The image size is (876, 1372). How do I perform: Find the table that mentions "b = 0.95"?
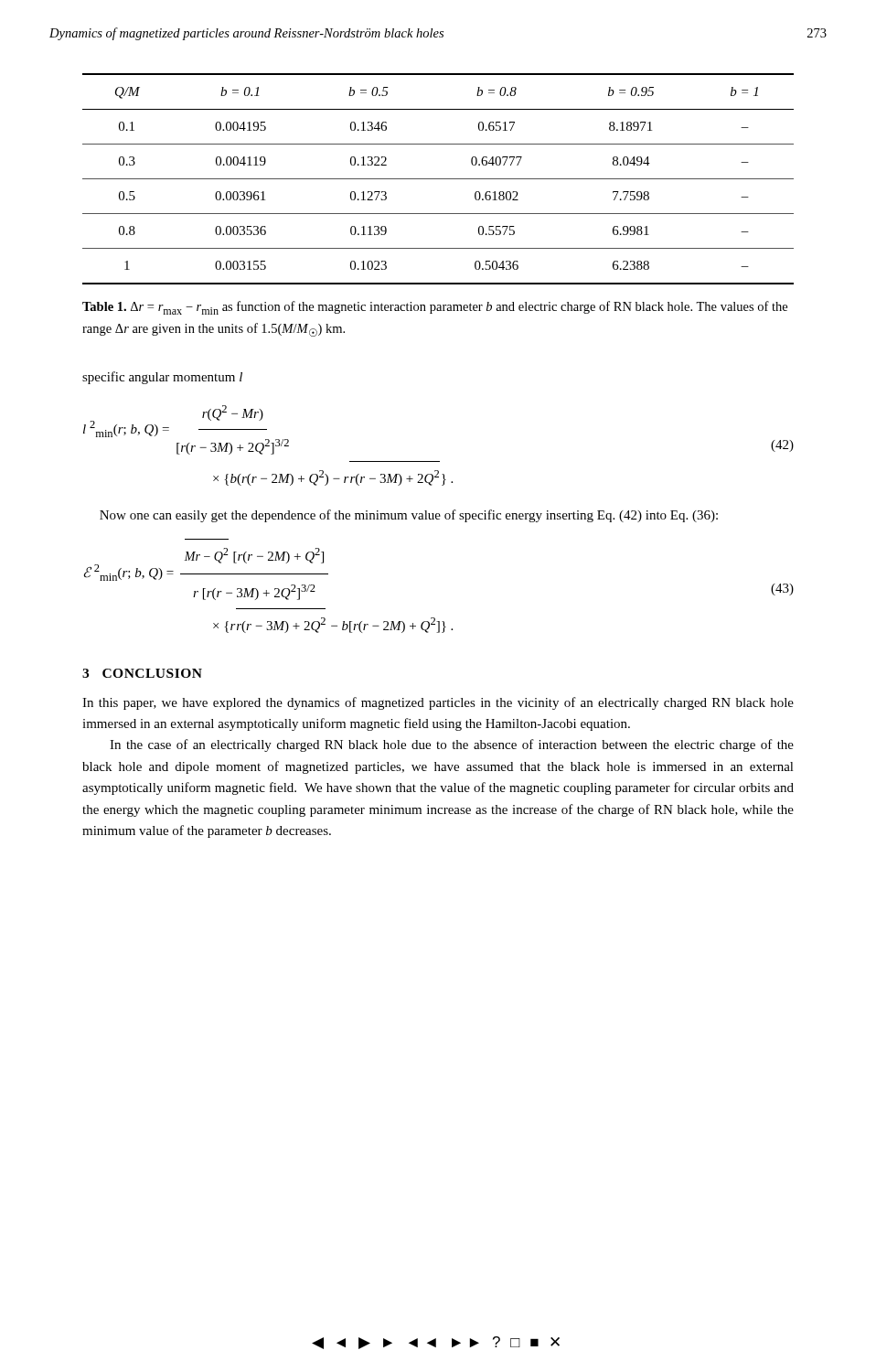point(438,179)
